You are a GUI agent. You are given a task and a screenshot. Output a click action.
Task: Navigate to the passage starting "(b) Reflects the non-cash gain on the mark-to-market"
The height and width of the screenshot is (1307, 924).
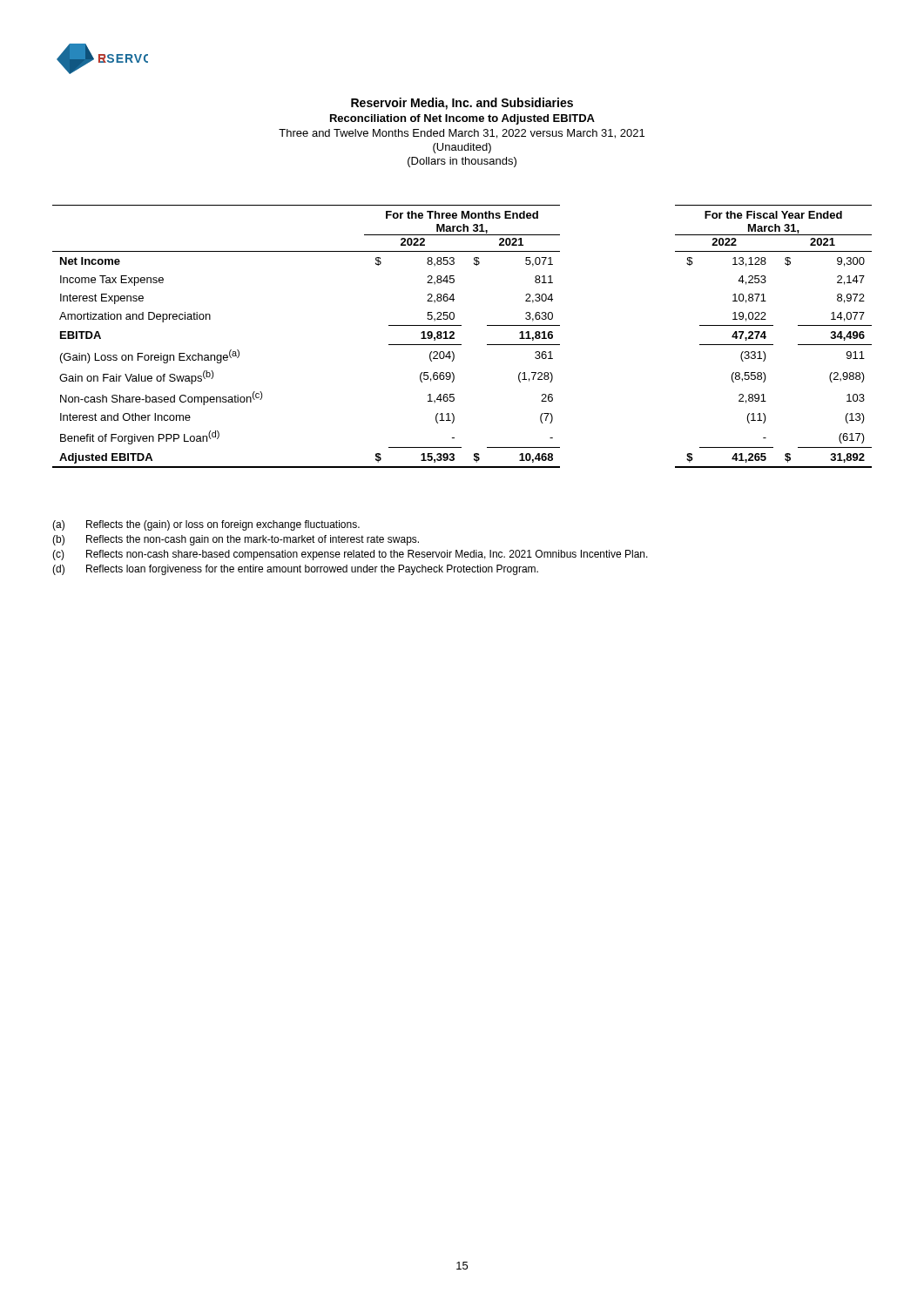pos(236,539)
